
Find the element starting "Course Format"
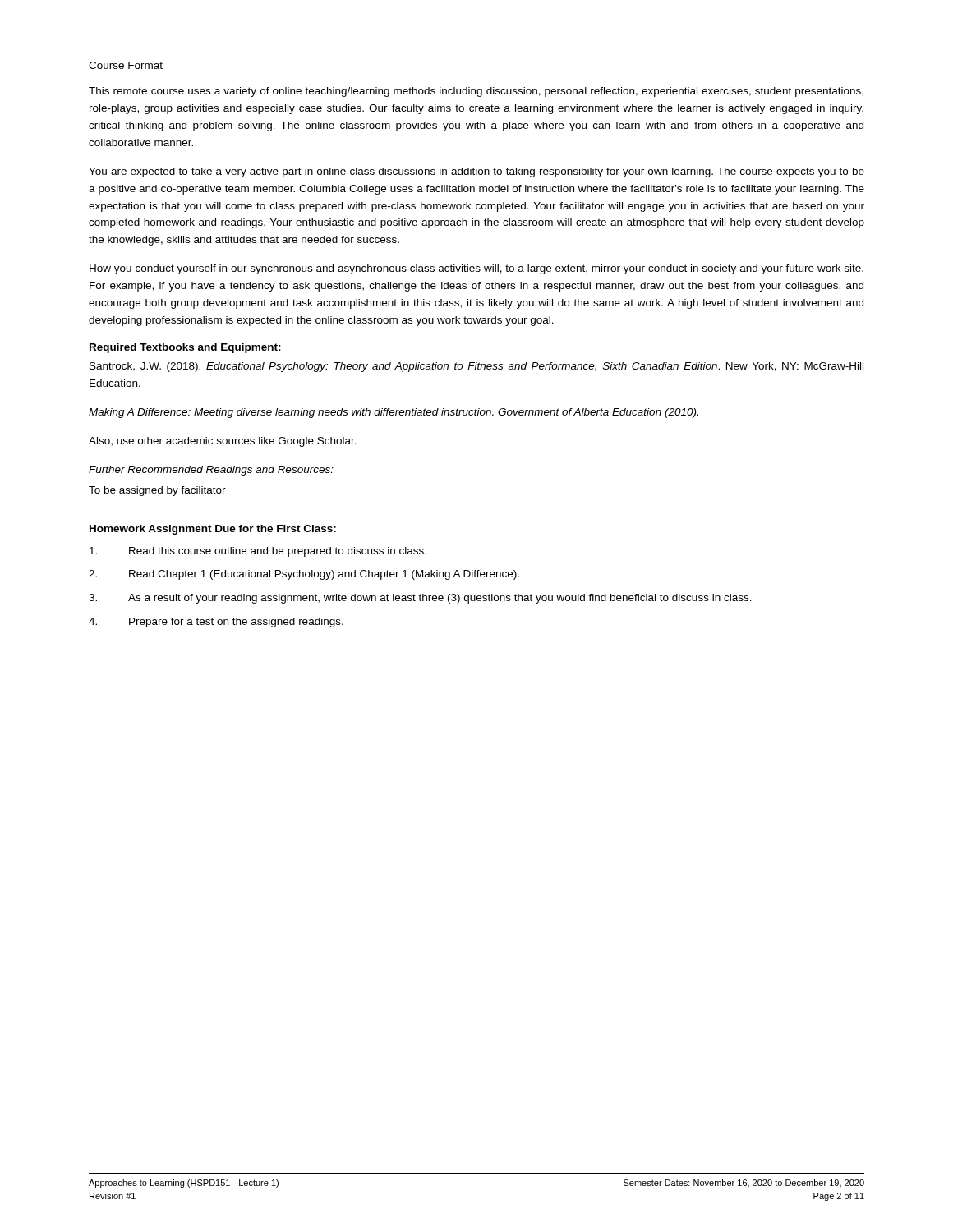pyautogui.click(x=126, y=65)
